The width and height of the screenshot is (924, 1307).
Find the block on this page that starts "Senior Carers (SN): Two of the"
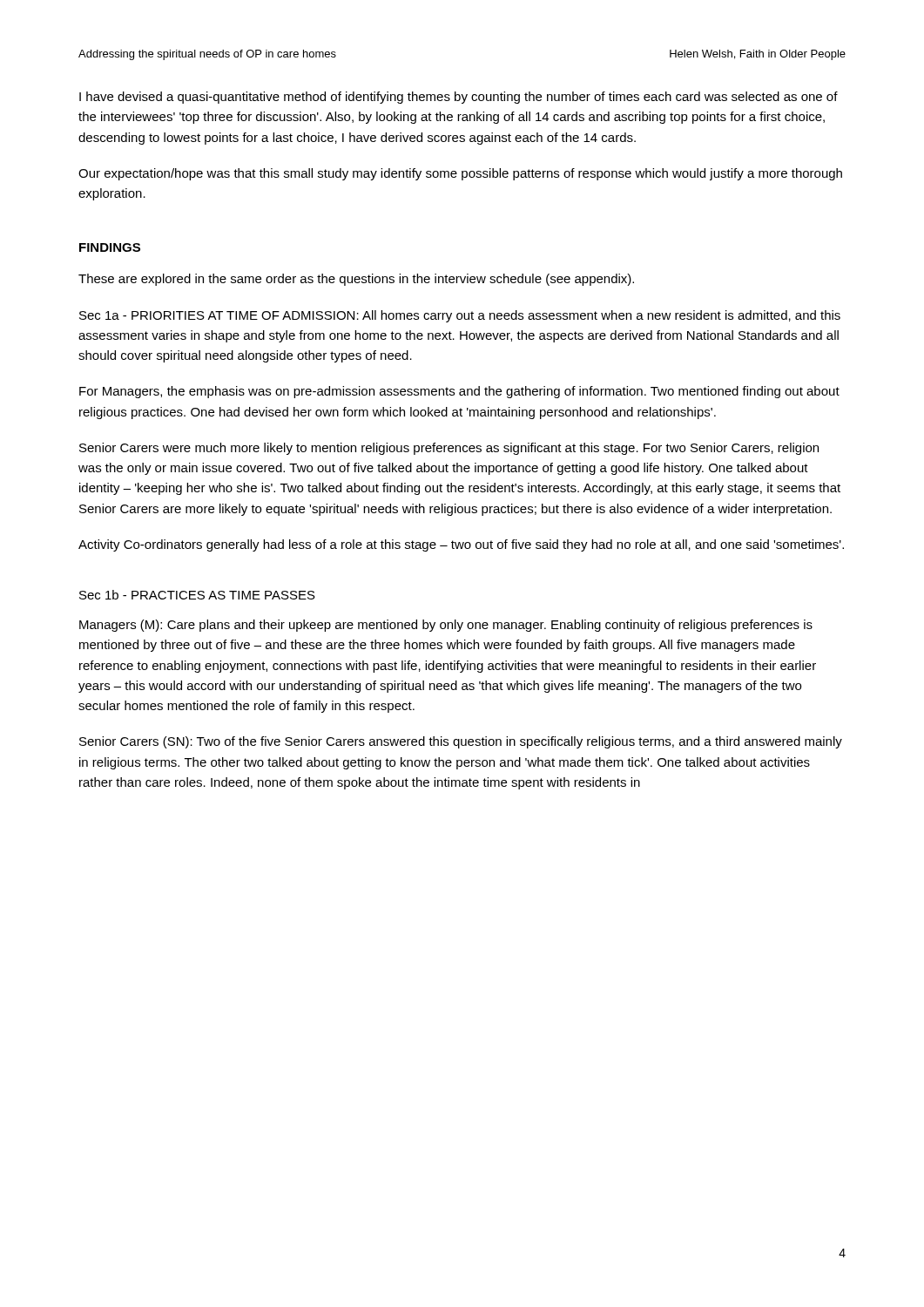click(460, 762)
